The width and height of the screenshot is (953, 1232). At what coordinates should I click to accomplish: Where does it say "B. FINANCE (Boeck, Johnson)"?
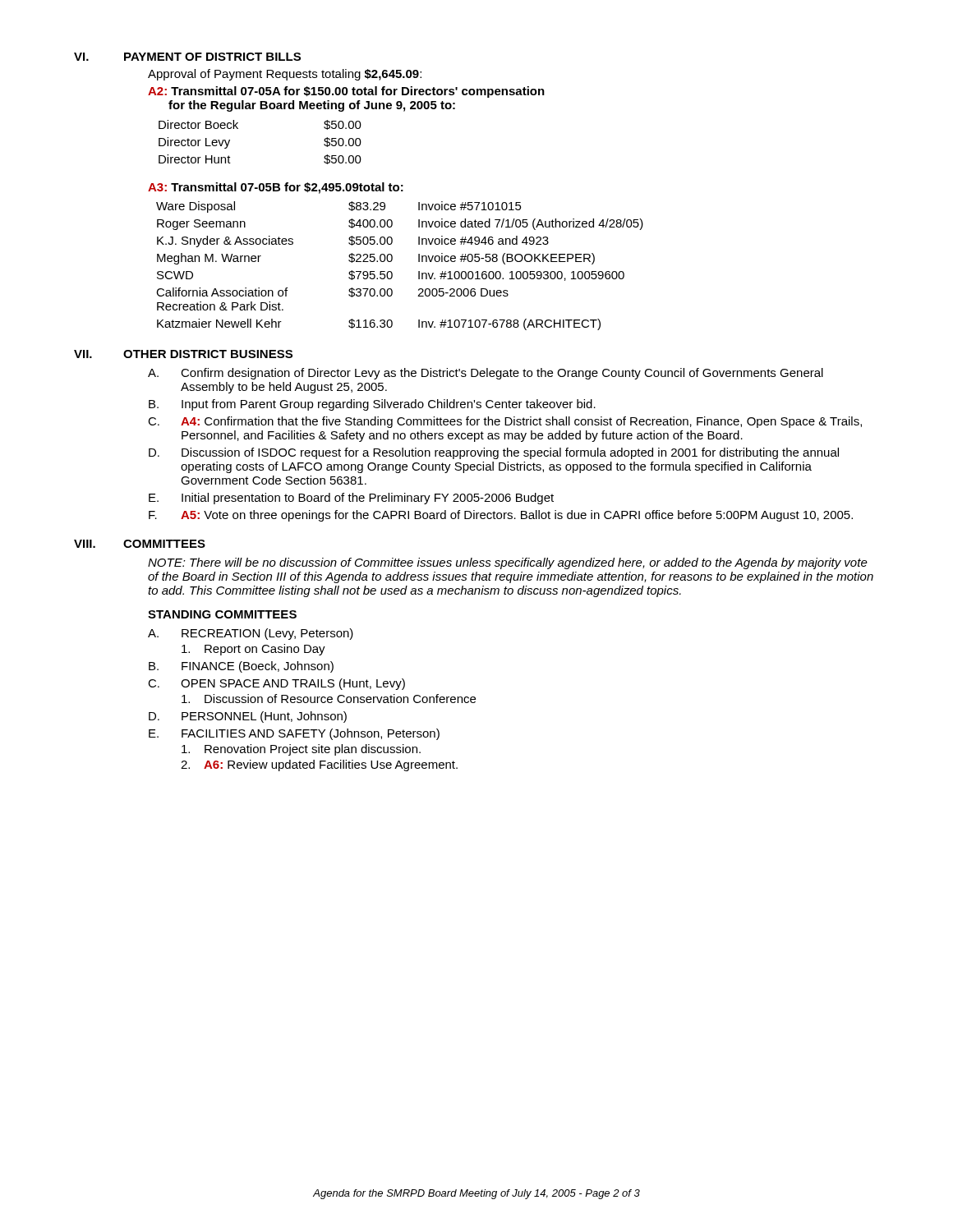pos(241,667)
